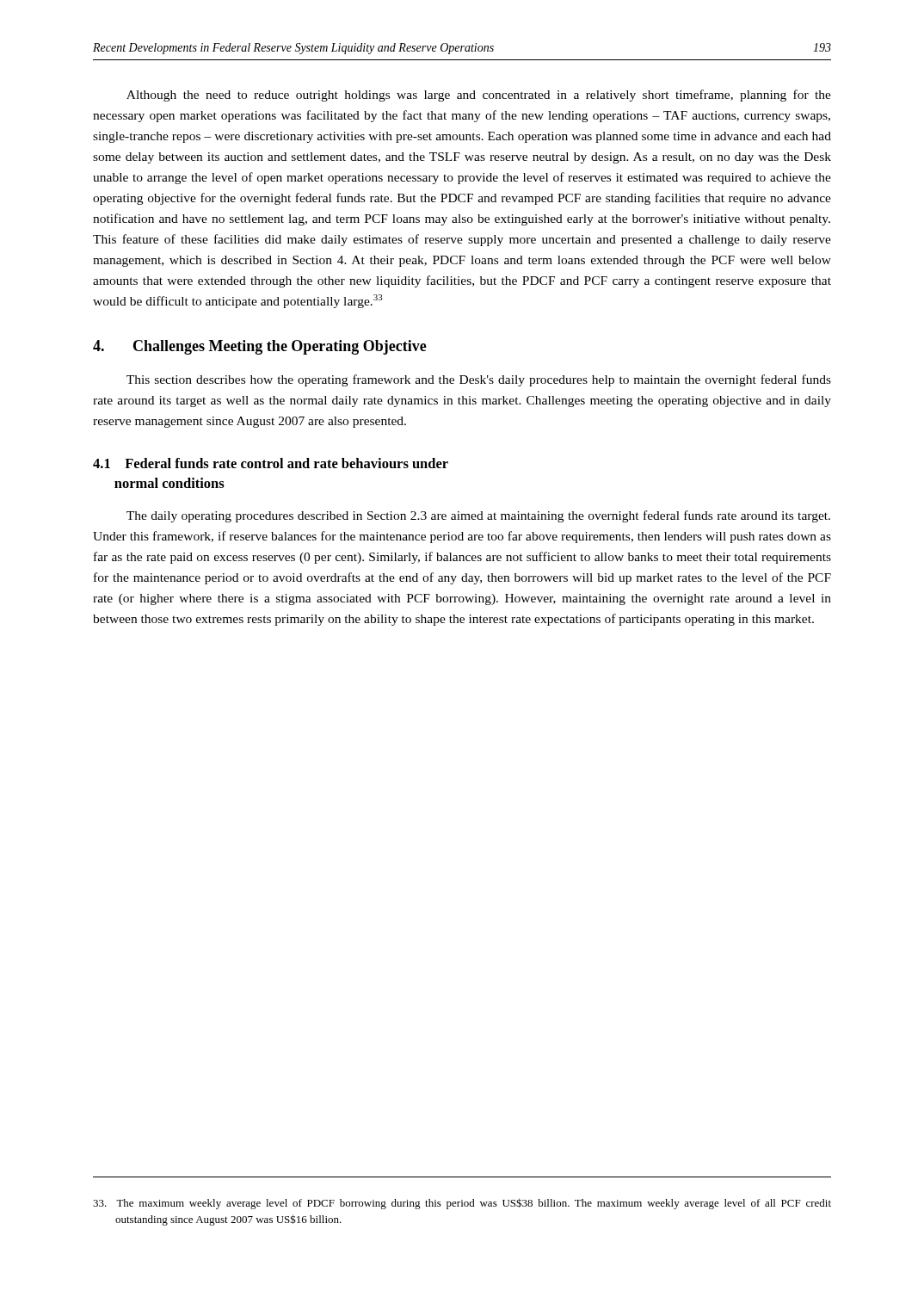The image size is (924, 1291).
Task: Where is the passage that starts "The daily operating procedures described in Section 2.3"?
Action: pyautogui.click(x=462, y=567)
